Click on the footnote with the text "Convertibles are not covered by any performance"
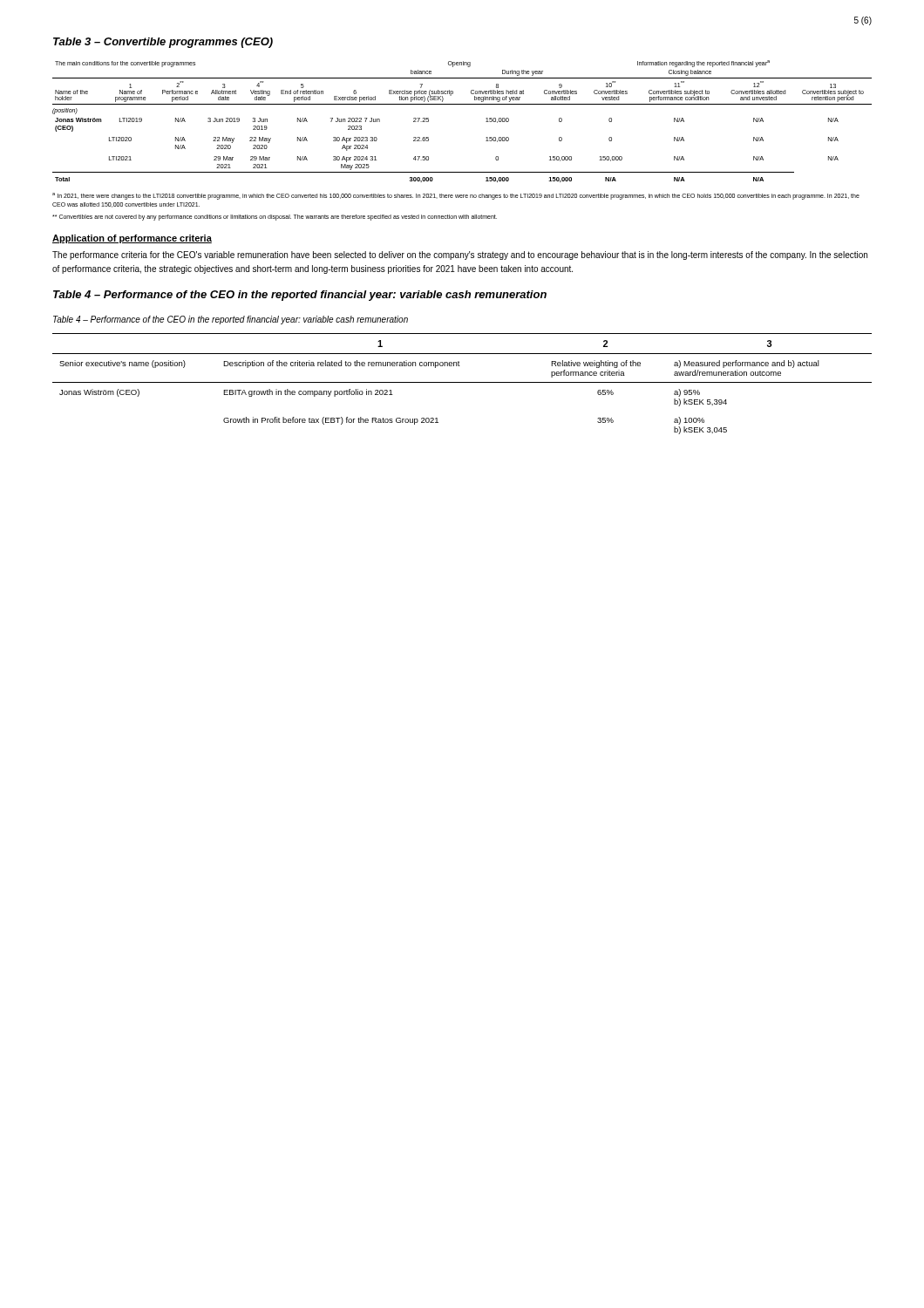The width and height of the screenshot is (924, 1308). click(275, 216)
